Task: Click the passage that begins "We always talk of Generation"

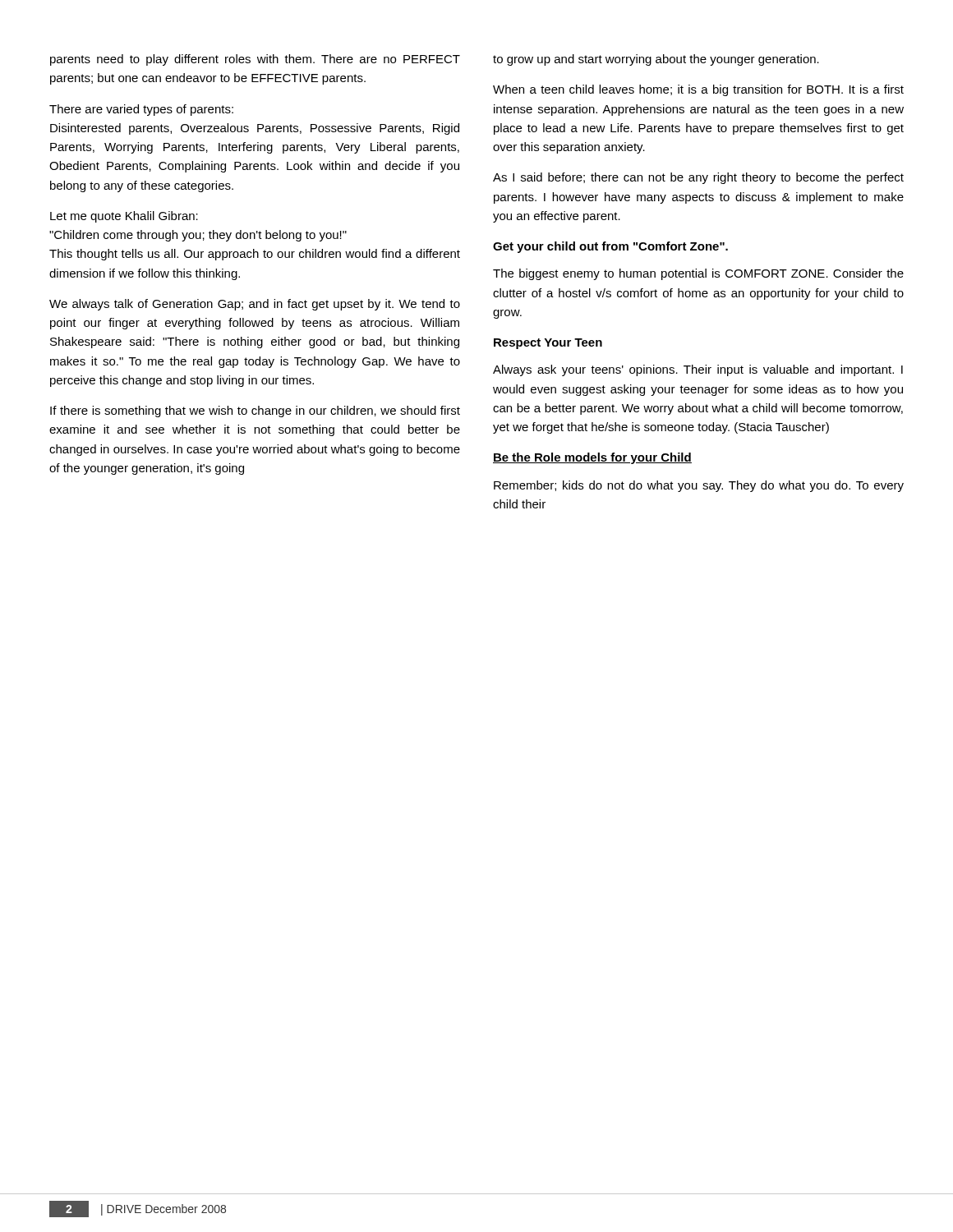Action: pyautogui.click(x=255, y=342)
